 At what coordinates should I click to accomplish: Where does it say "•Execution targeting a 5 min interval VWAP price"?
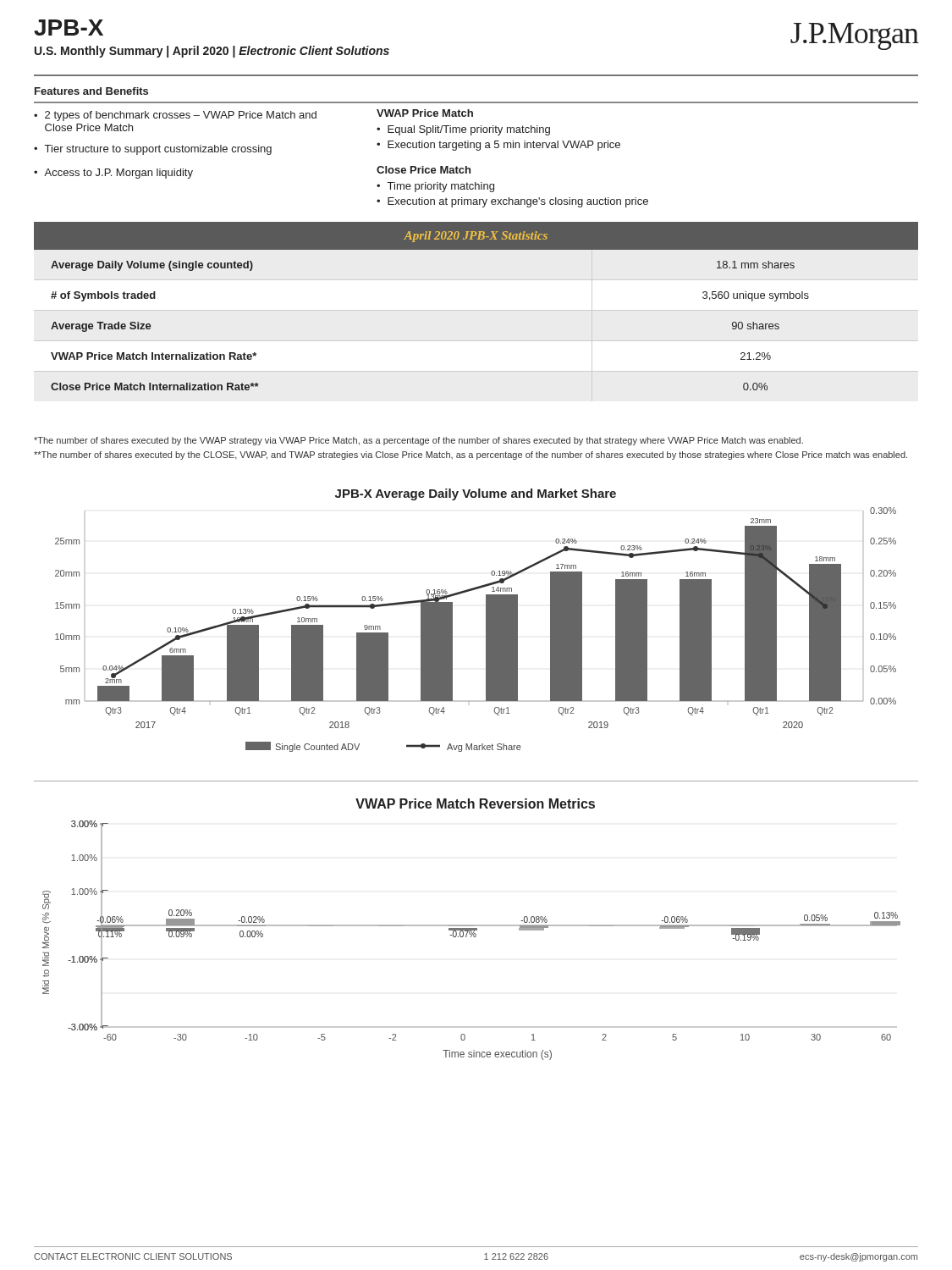[499, 144]
